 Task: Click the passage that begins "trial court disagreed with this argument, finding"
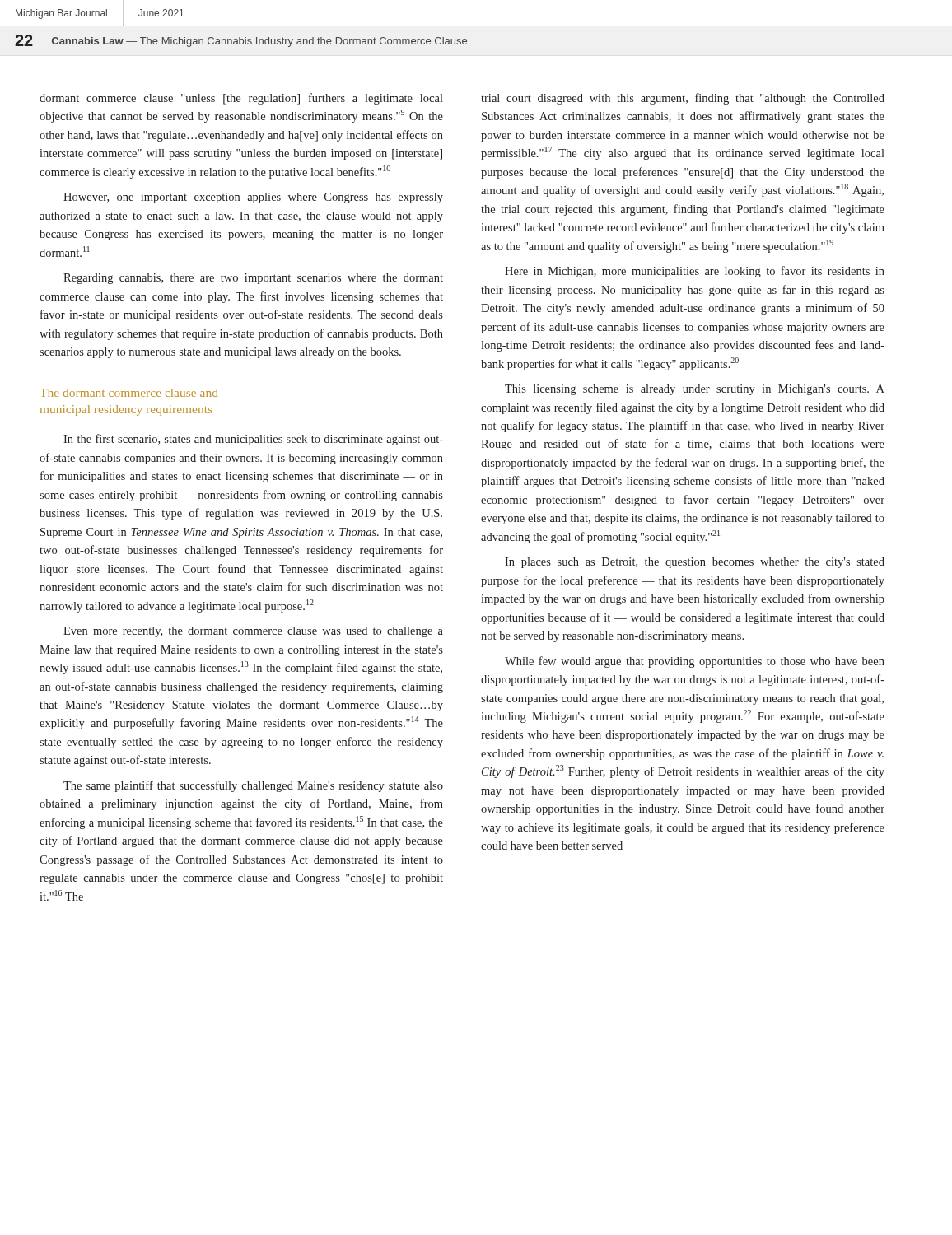[683, 472]
